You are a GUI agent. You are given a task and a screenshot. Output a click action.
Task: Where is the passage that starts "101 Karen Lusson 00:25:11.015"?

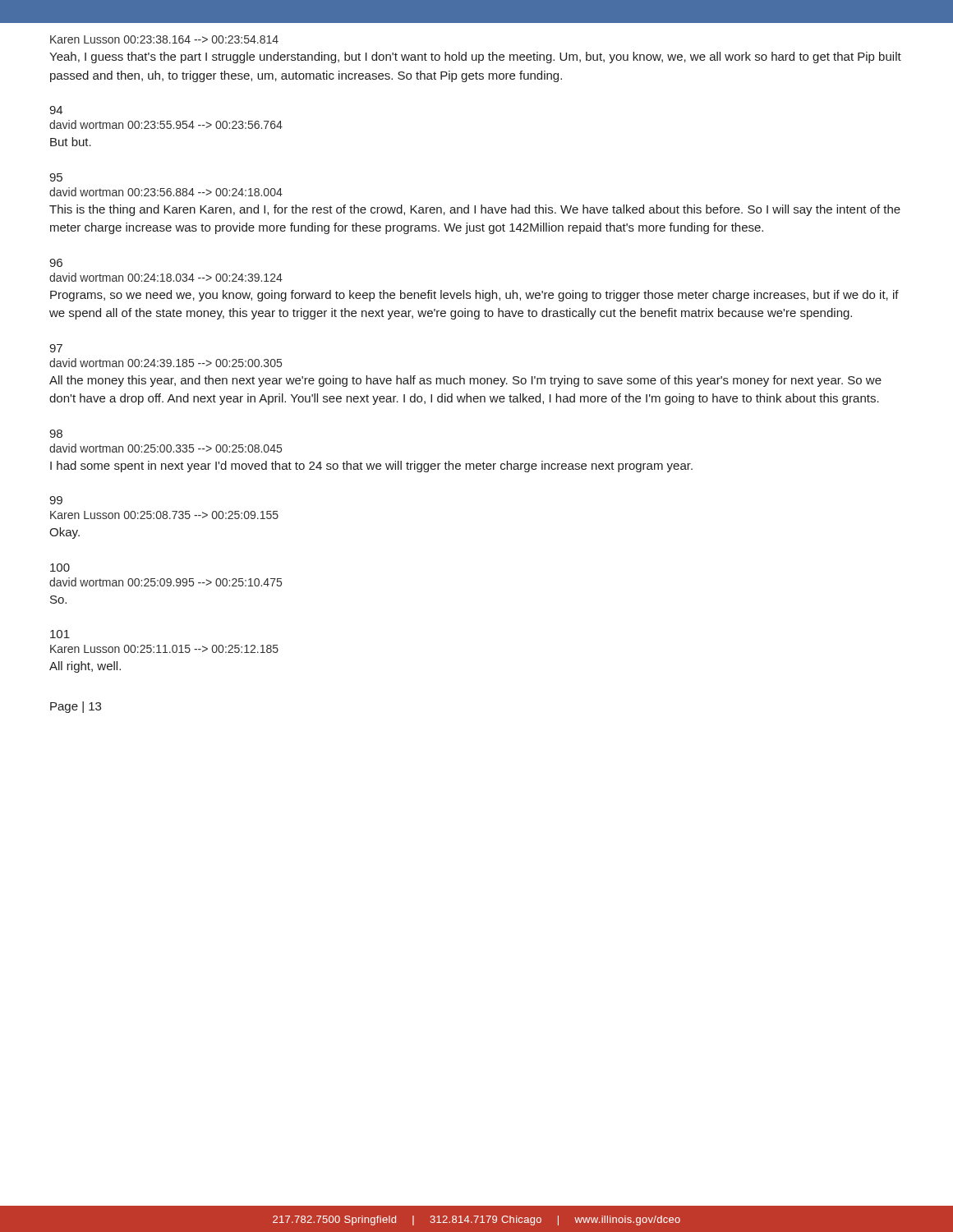point(60,634)
